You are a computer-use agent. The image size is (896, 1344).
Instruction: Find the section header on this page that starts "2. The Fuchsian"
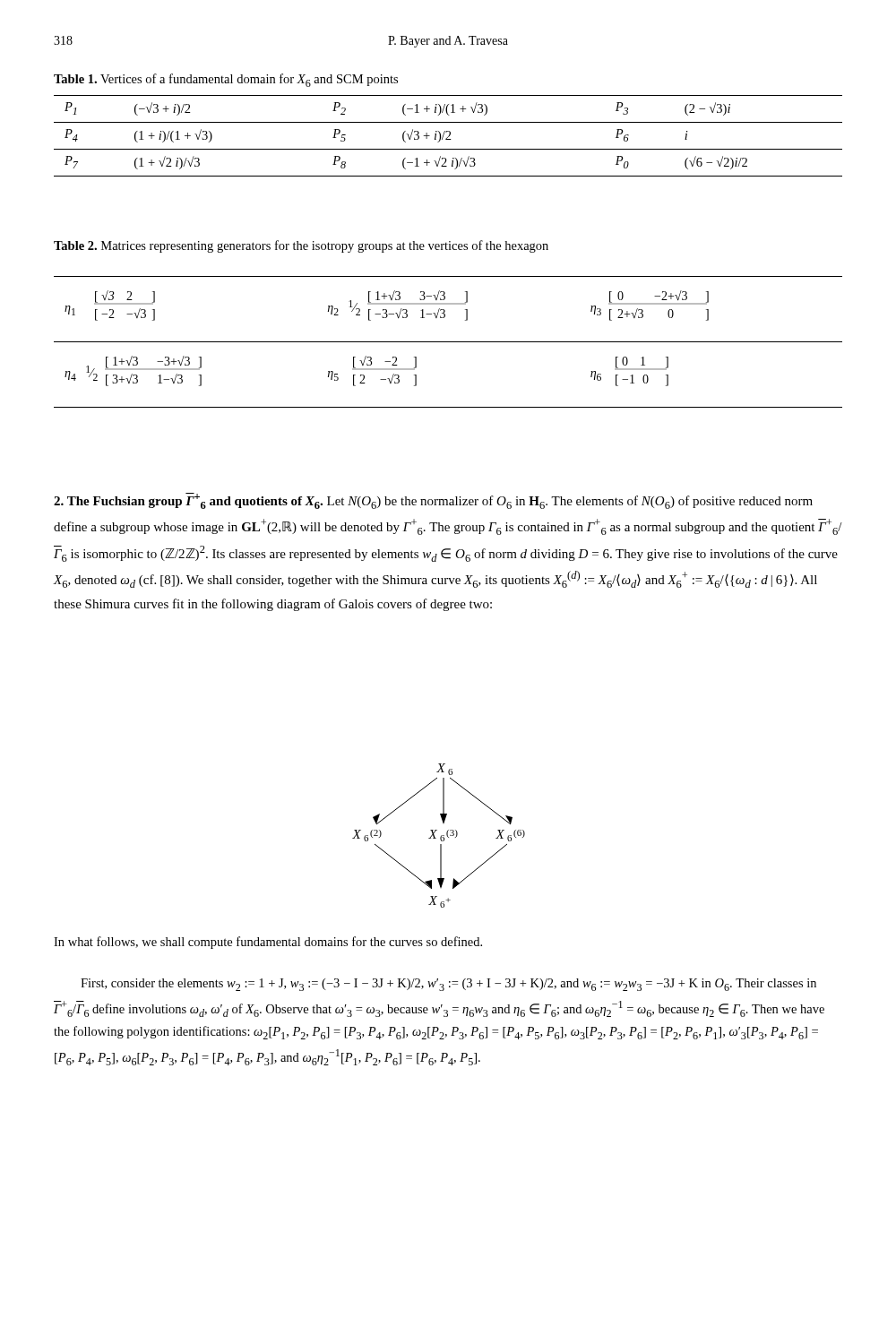click(448, 550)
